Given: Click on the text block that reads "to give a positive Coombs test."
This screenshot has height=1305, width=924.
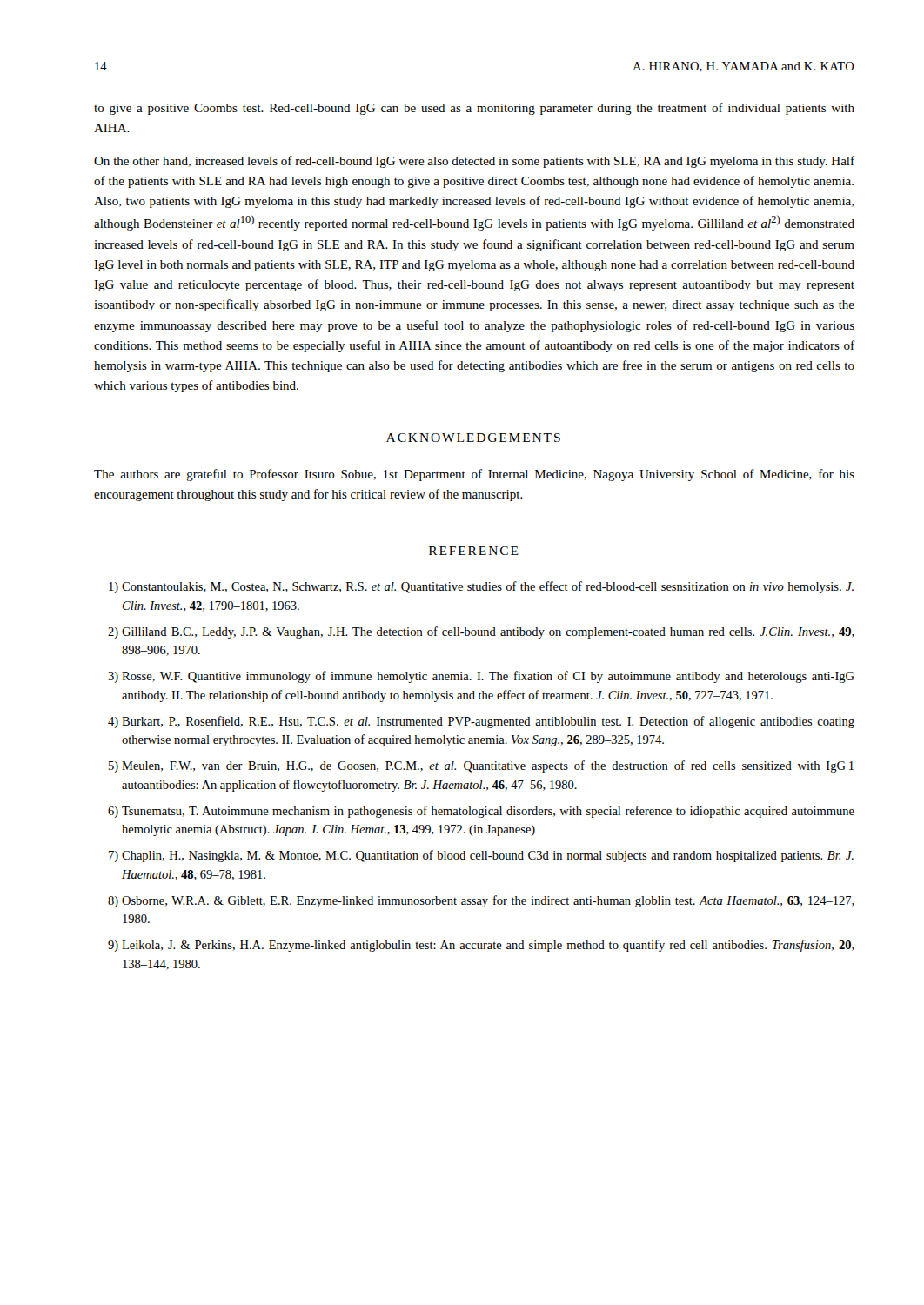Looking at the screenshot, I should 474,118.
